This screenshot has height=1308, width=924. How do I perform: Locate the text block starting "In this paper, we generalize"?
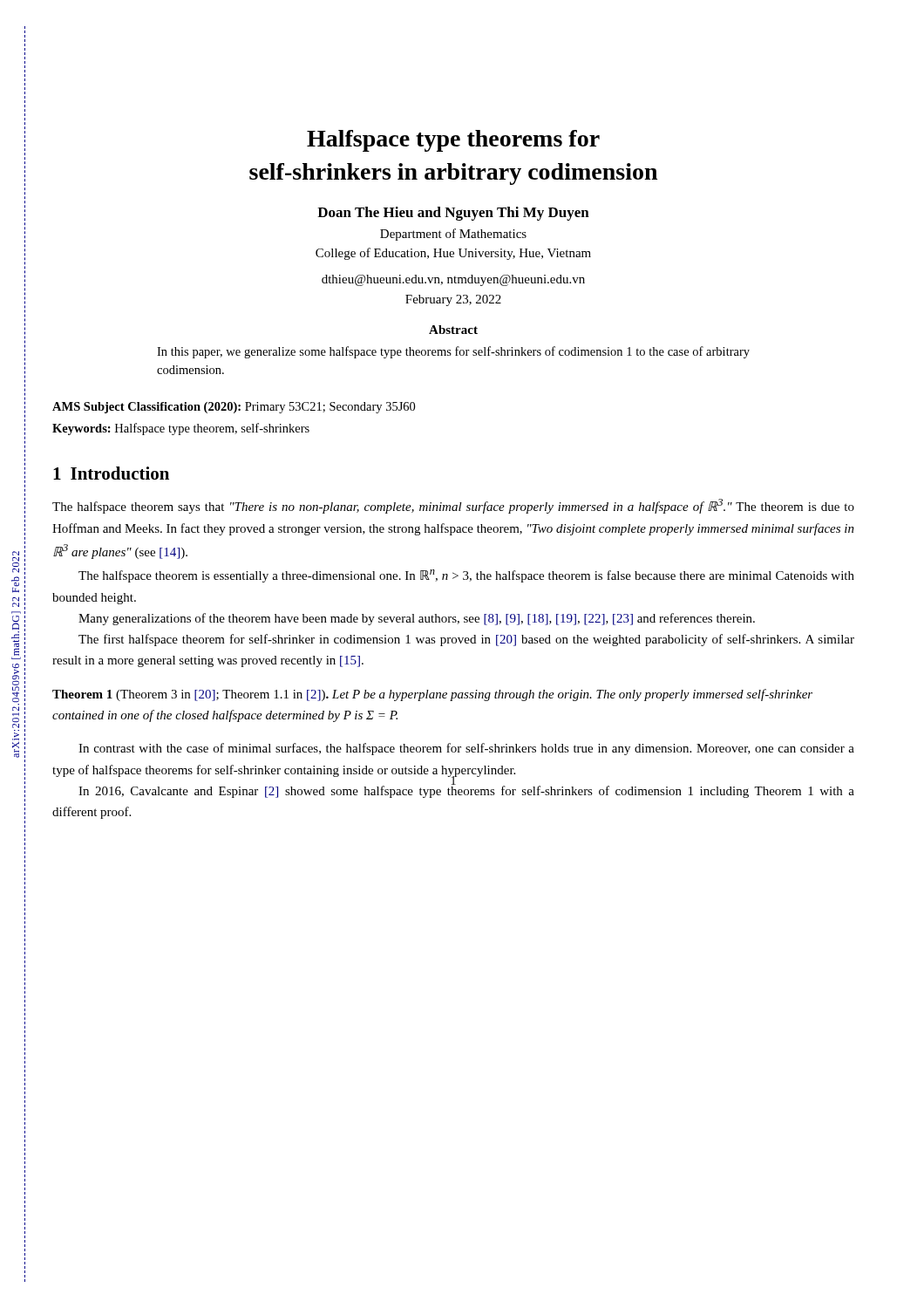point(453,361)
